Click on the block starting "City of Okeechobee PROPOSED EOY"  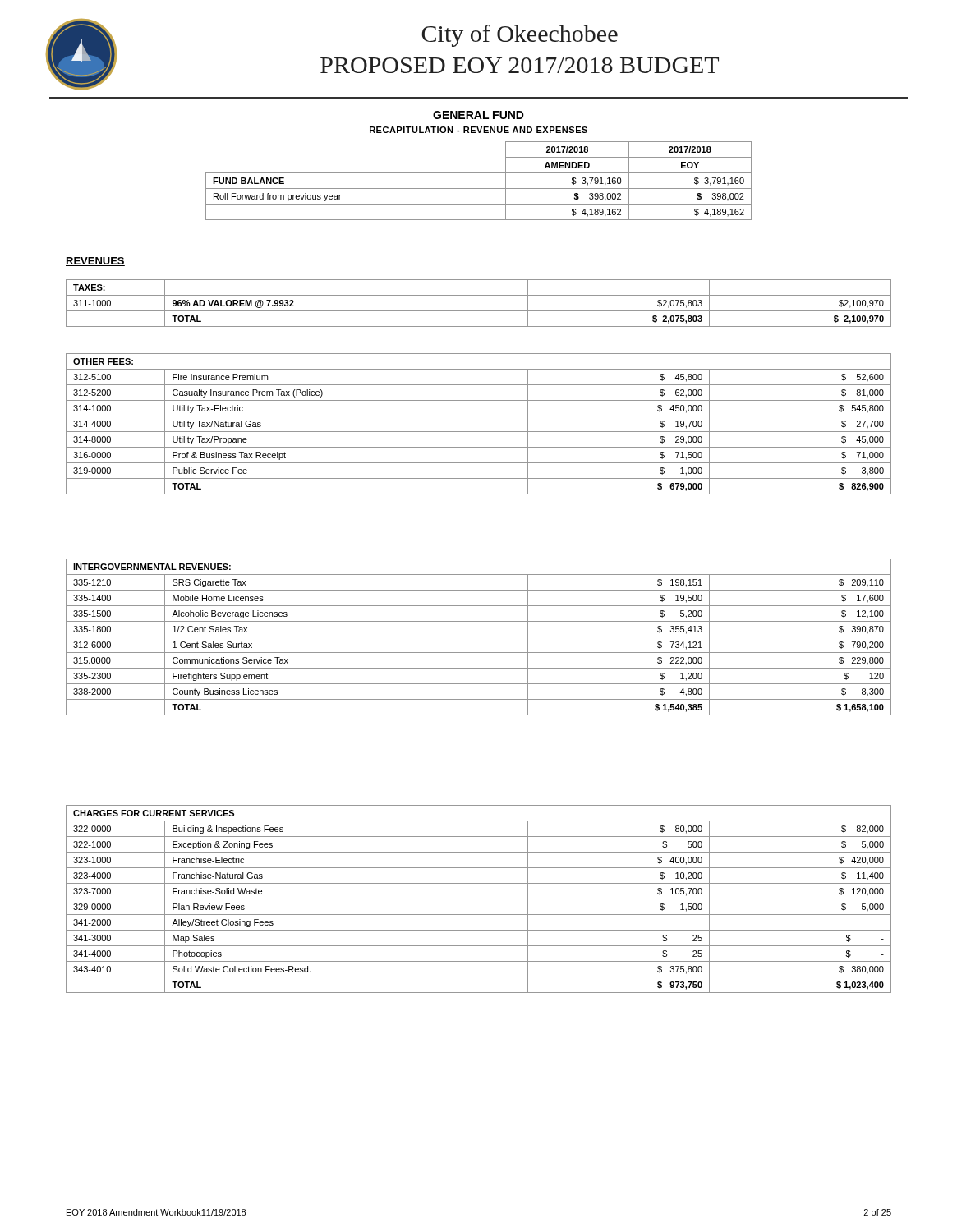click(x=520, y=49)
